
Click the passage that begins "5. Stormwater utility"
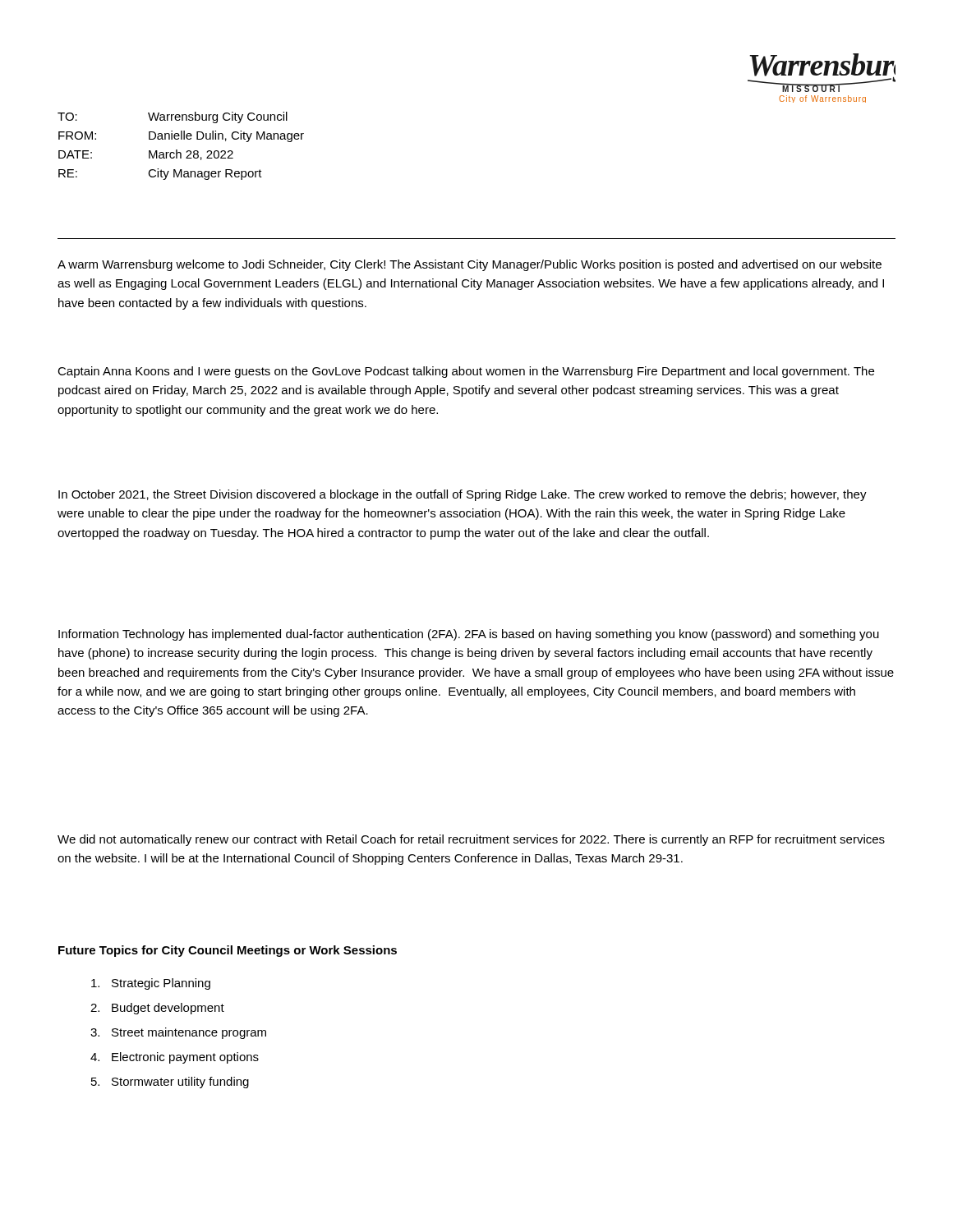[170, 1081]
